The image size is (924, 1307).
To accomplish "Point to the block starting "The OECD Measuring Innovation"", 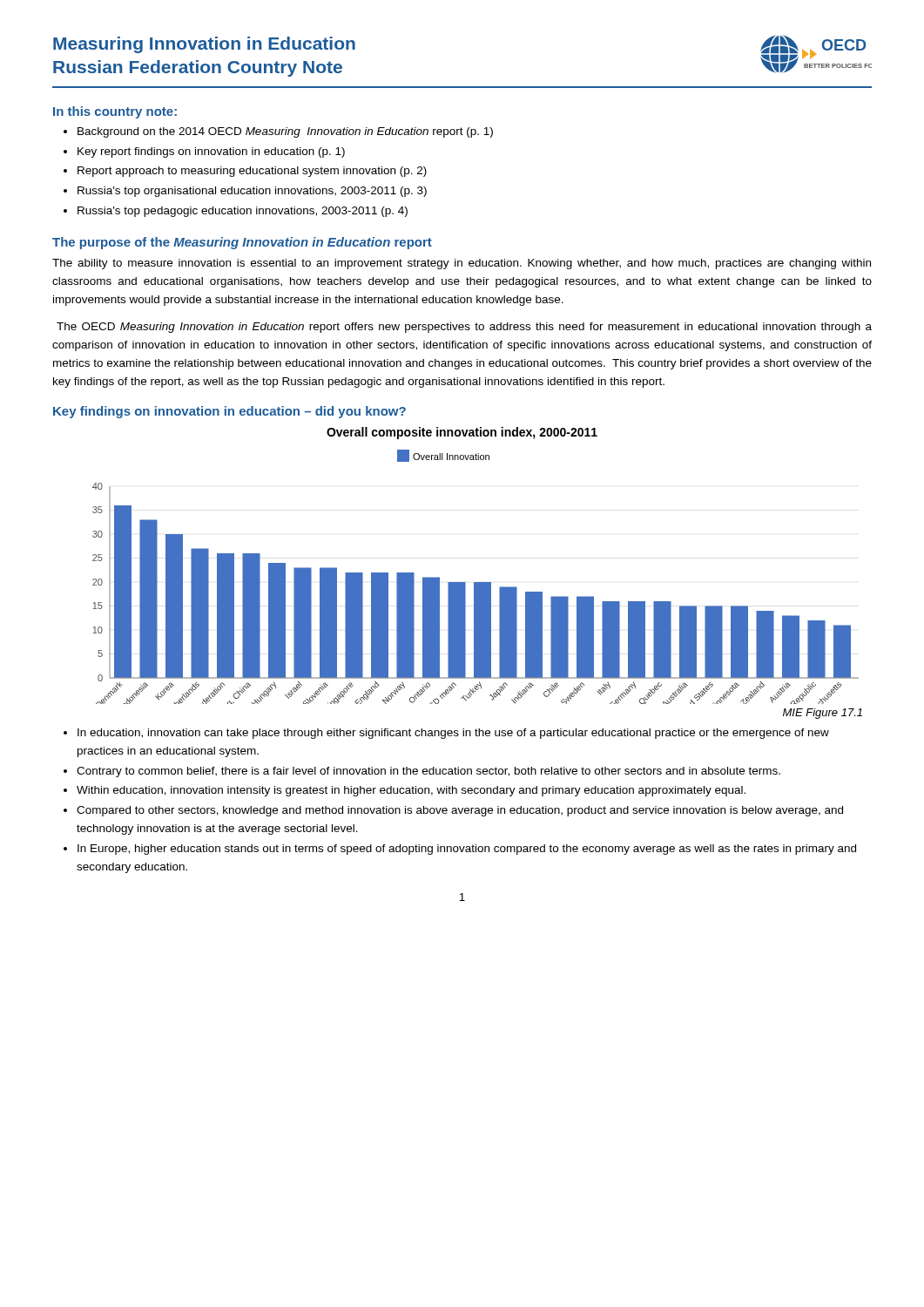I will coord(462,354).
